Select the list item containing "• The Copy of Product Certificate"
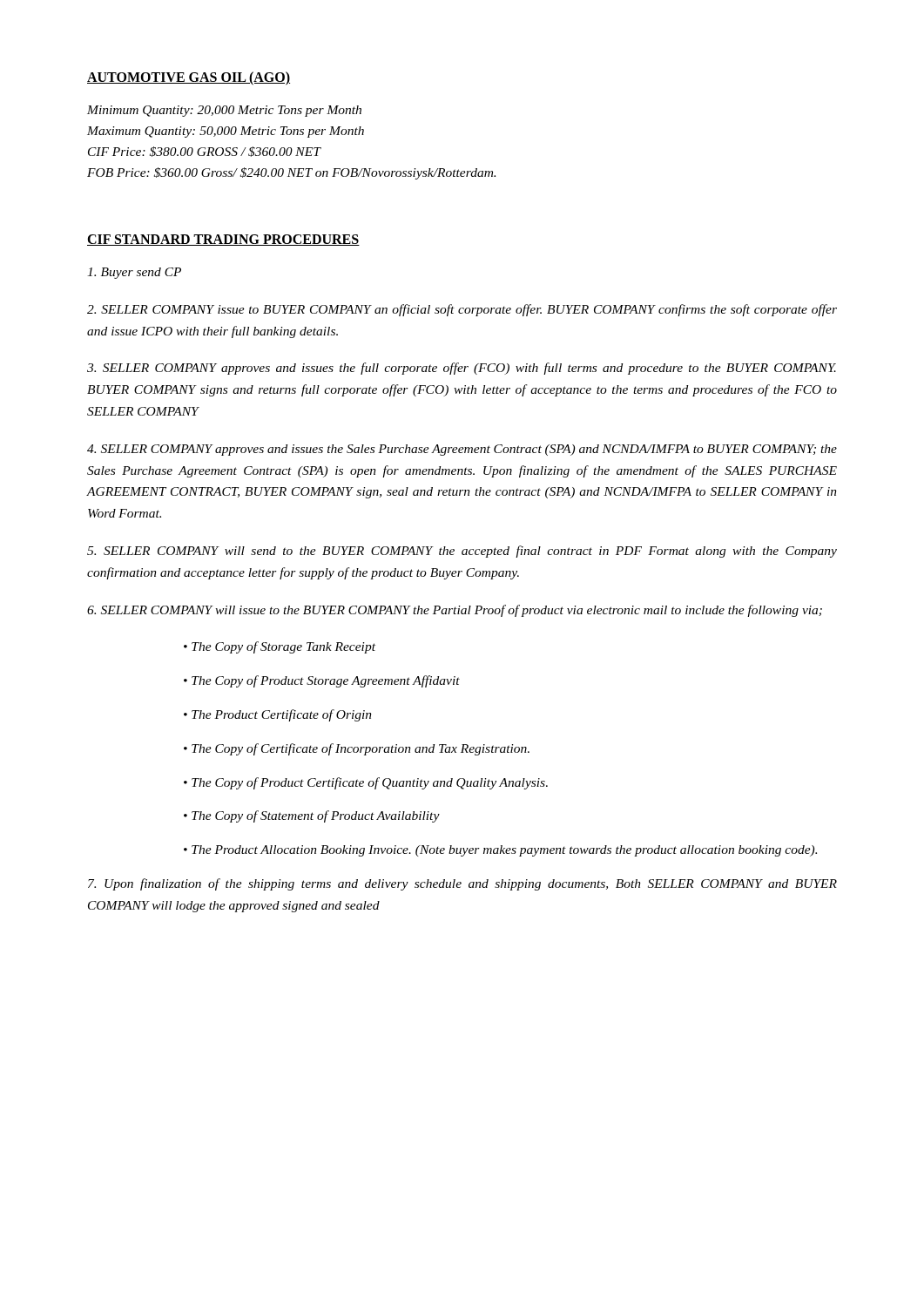Image resolution: width=924 pixels, height=1307 pixels. click(x=366, y=782)
